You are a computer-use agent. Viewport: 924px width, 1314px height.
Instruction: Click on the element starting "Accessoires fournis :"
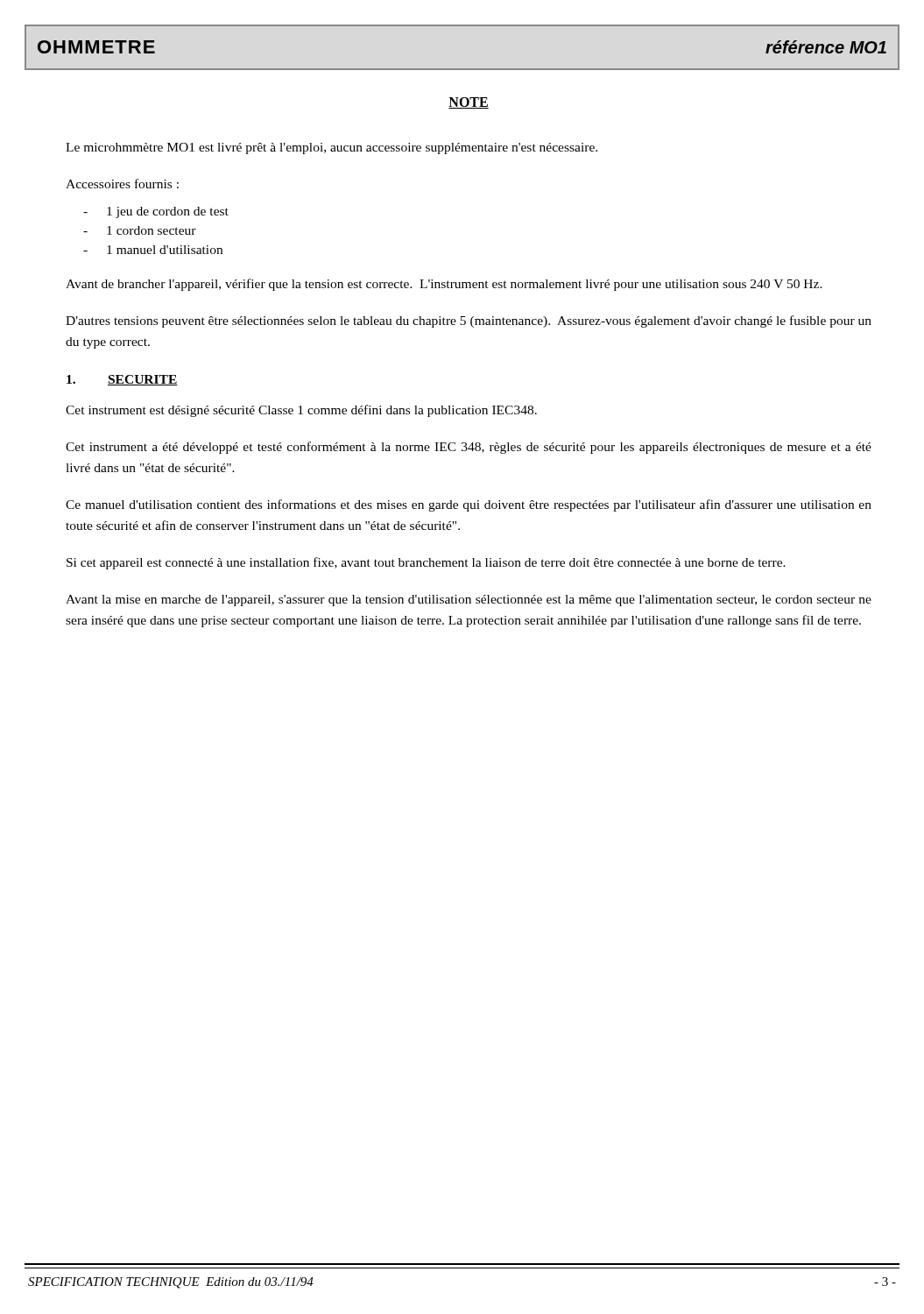point(123,184)
